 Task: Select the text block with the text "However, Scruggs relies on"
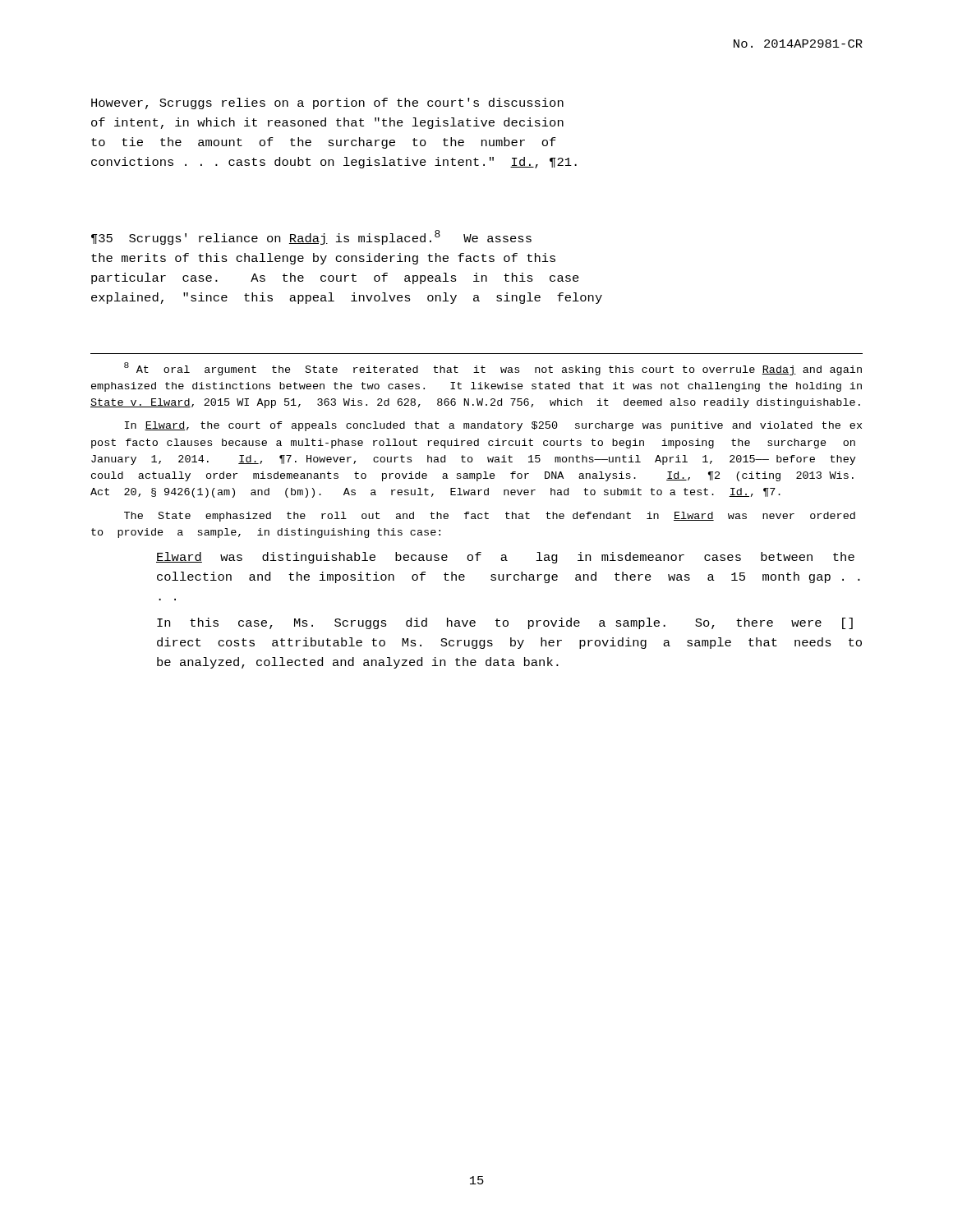(335, 143)
